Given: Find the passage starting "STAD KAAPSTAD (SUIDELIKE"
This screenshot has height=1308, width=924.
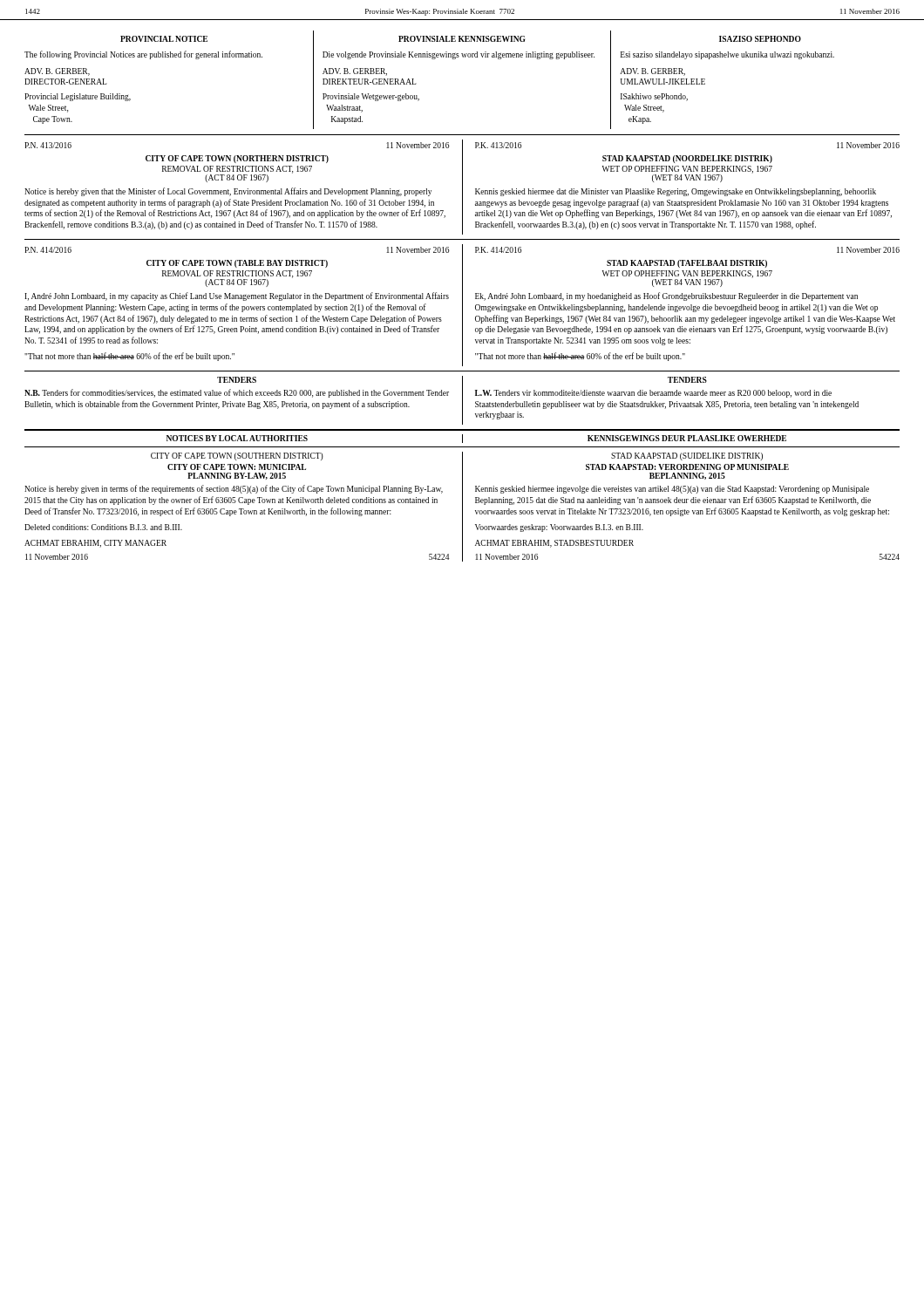Looking at the screenshot, I should [x=687, y=456].
